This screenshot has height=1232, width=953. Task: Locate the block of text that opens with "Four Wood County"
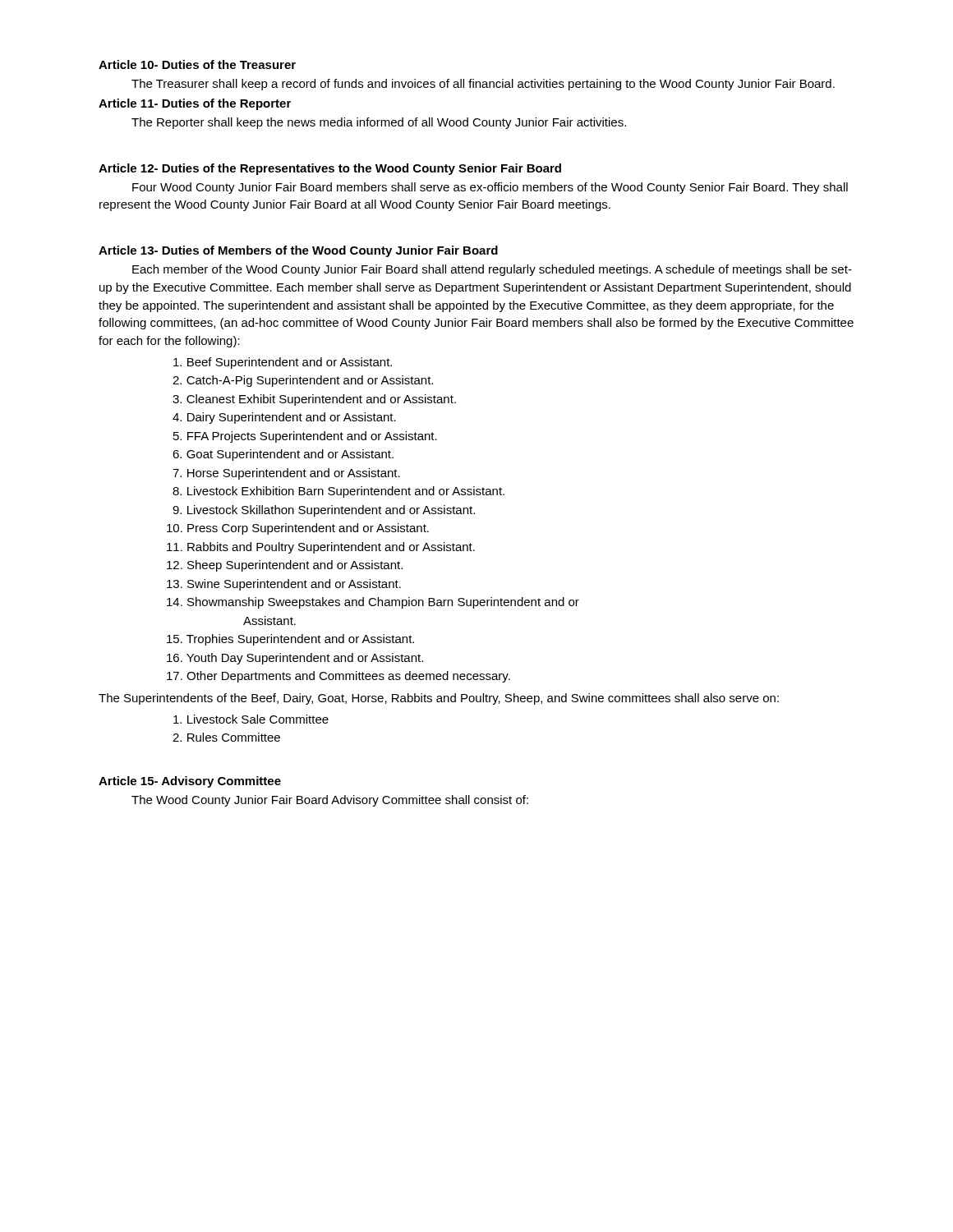[x=473, y=195]
